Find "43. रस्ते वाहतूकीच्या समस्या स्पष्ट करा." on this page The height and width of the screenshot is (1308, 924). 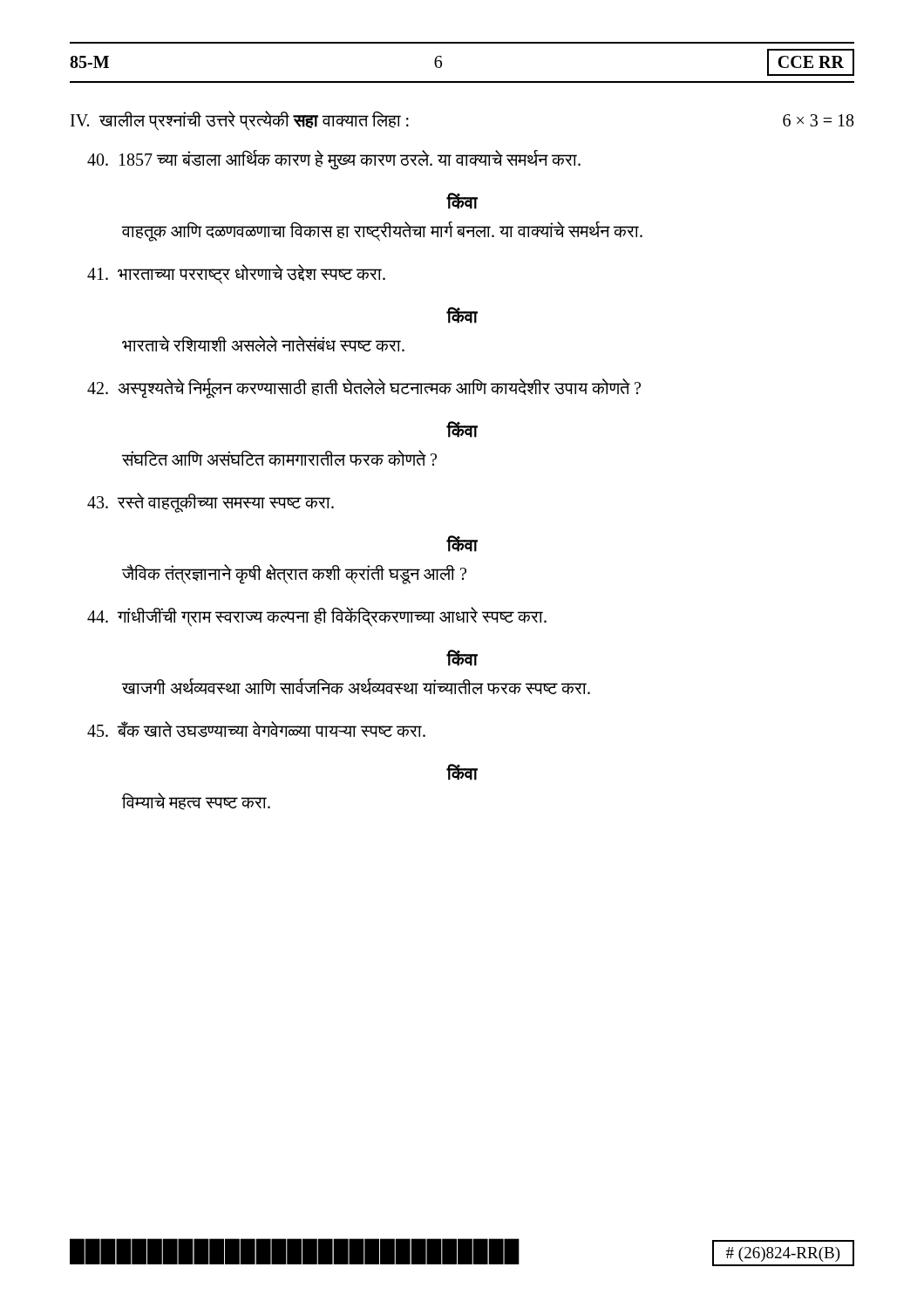tap(211, 503)
